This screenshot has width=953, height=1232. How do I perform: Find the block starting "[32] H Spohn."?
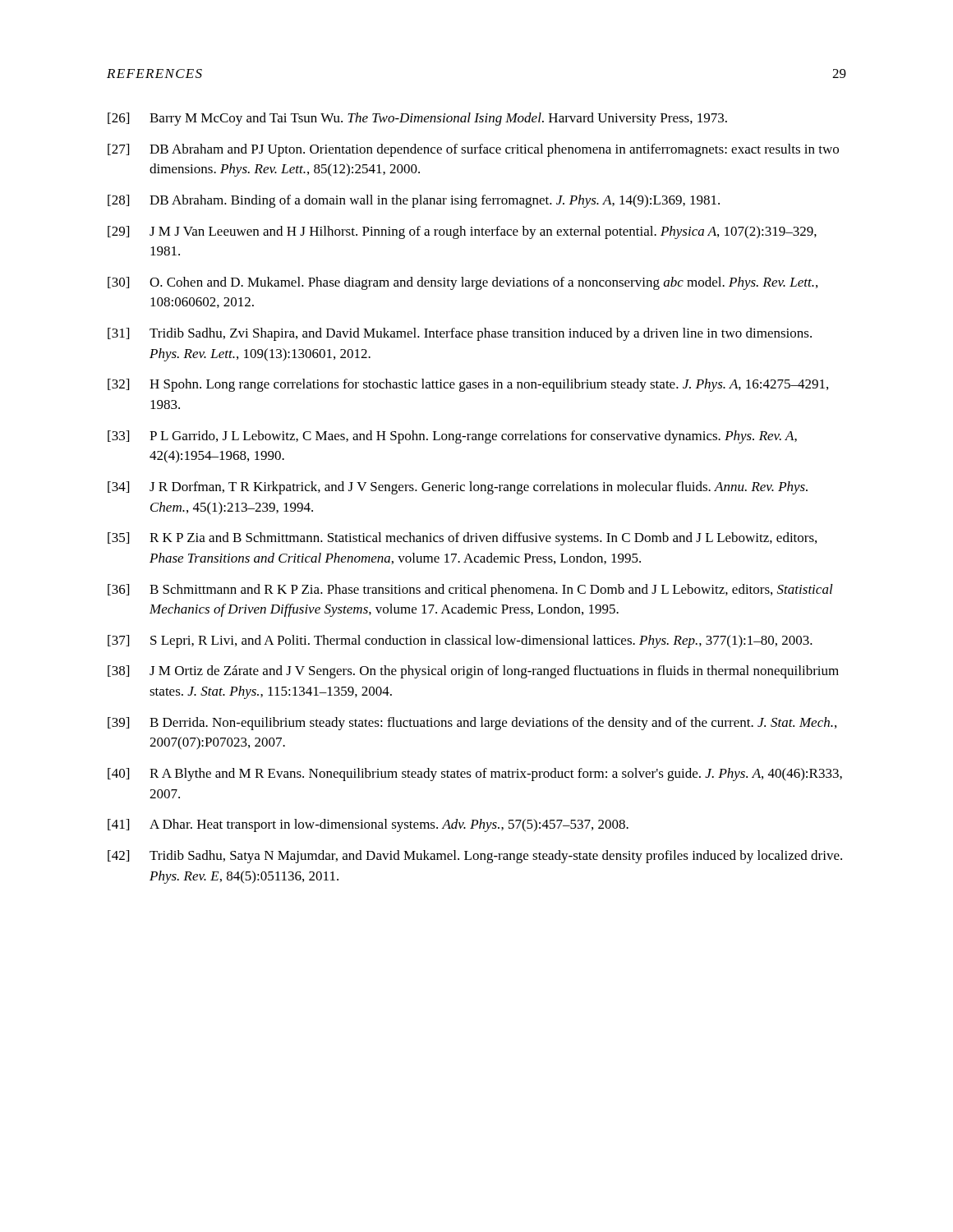(x=476, y=395)
